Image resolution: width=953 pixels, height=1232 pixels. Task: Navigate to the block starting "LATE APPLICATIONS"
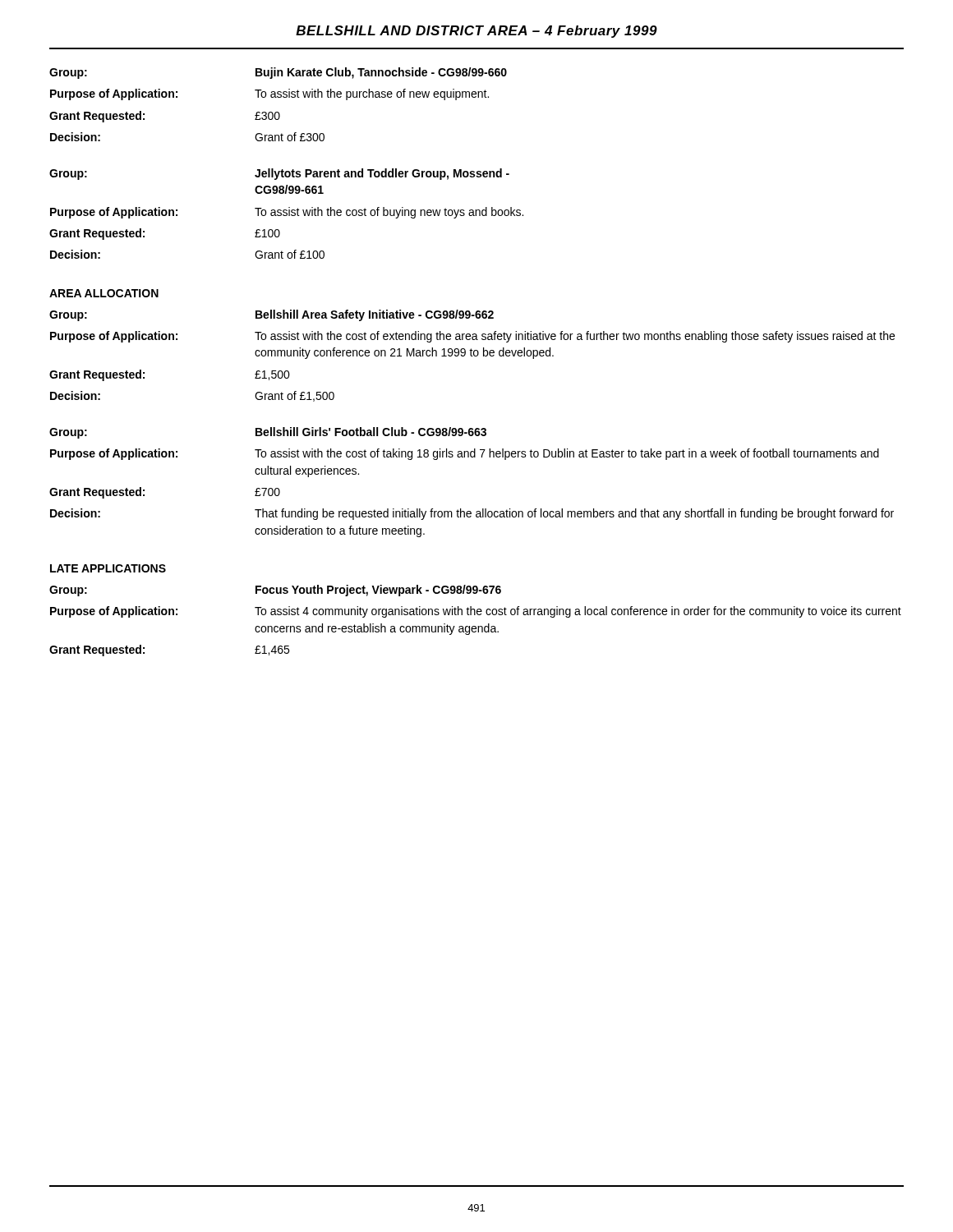click(x=108, y=568)
